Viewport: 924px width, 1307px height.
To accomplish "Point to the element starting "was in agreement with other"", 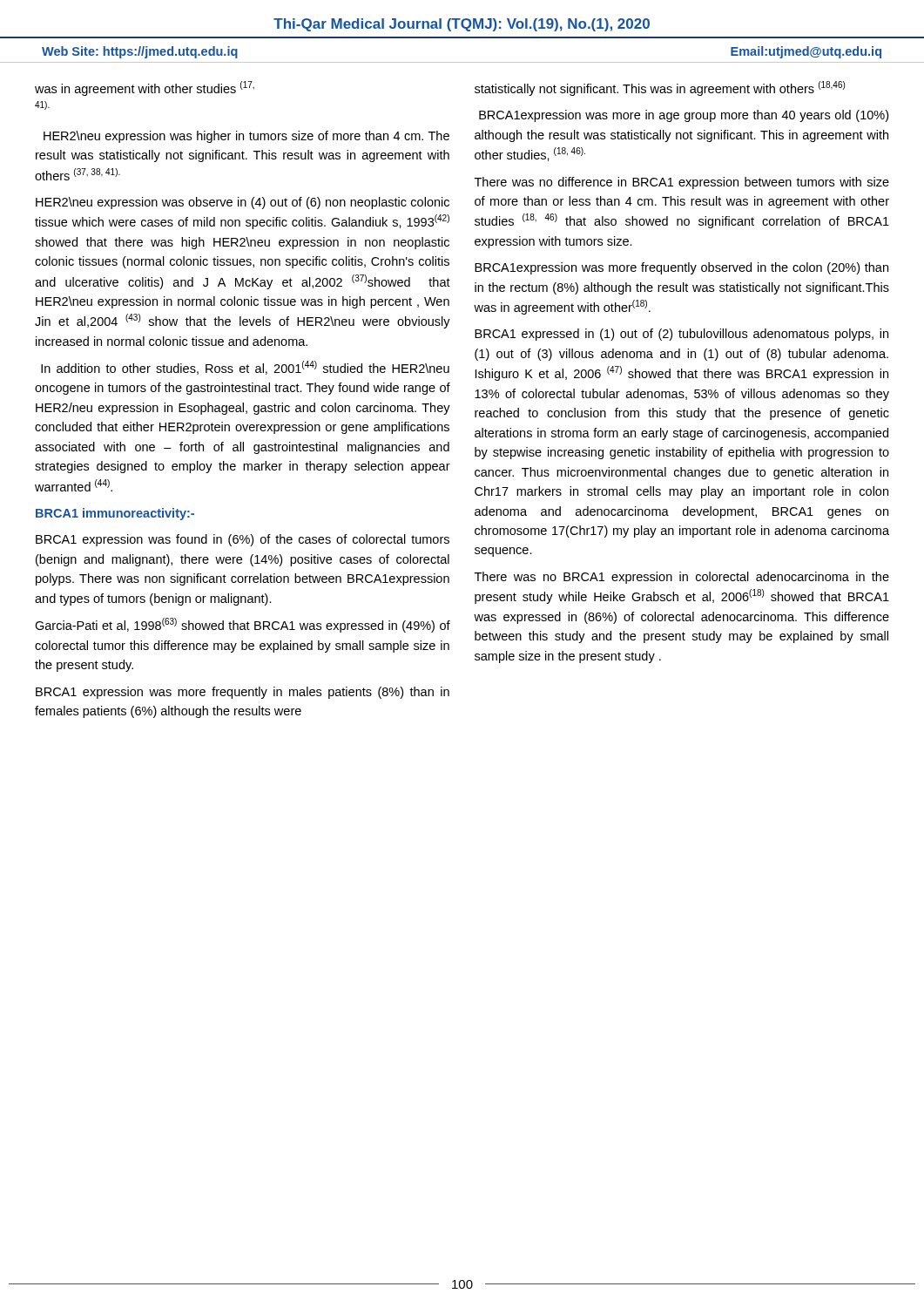I will point(242,99).
